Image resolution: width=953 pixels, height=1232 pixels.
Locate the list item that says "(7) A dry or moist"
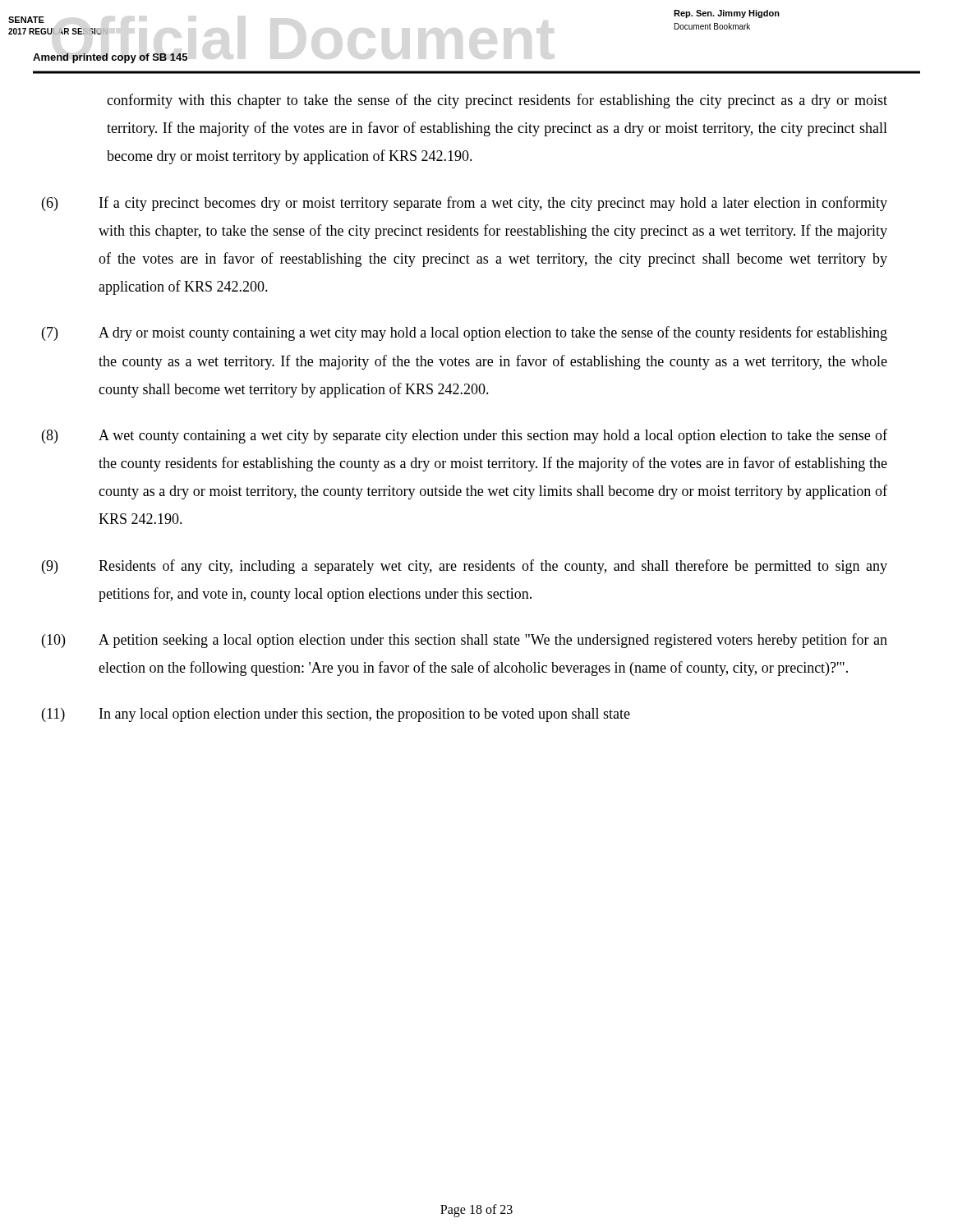coord(460,361)
